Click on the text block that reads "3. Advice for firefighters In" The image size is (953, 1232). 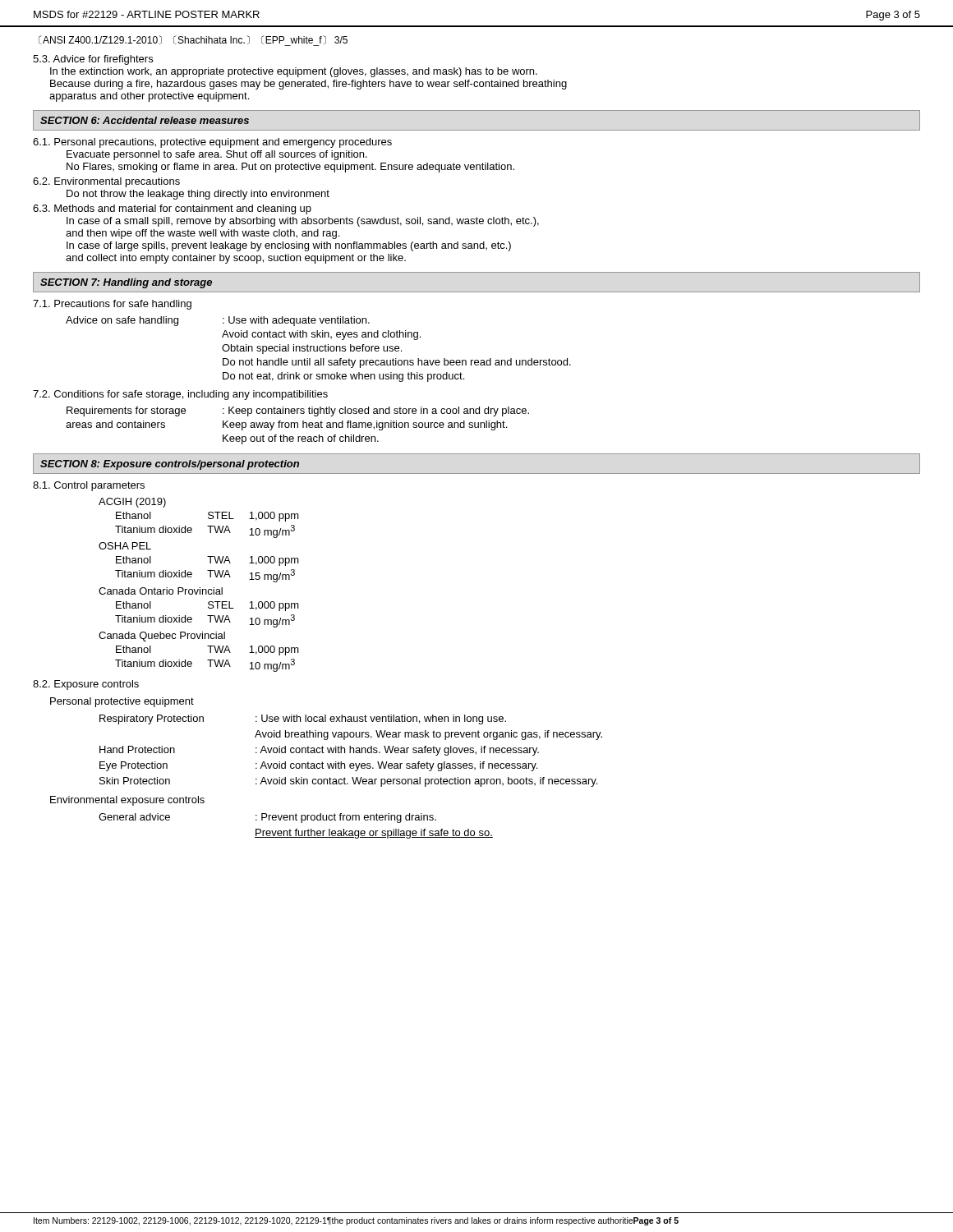(x=476, y=77)
